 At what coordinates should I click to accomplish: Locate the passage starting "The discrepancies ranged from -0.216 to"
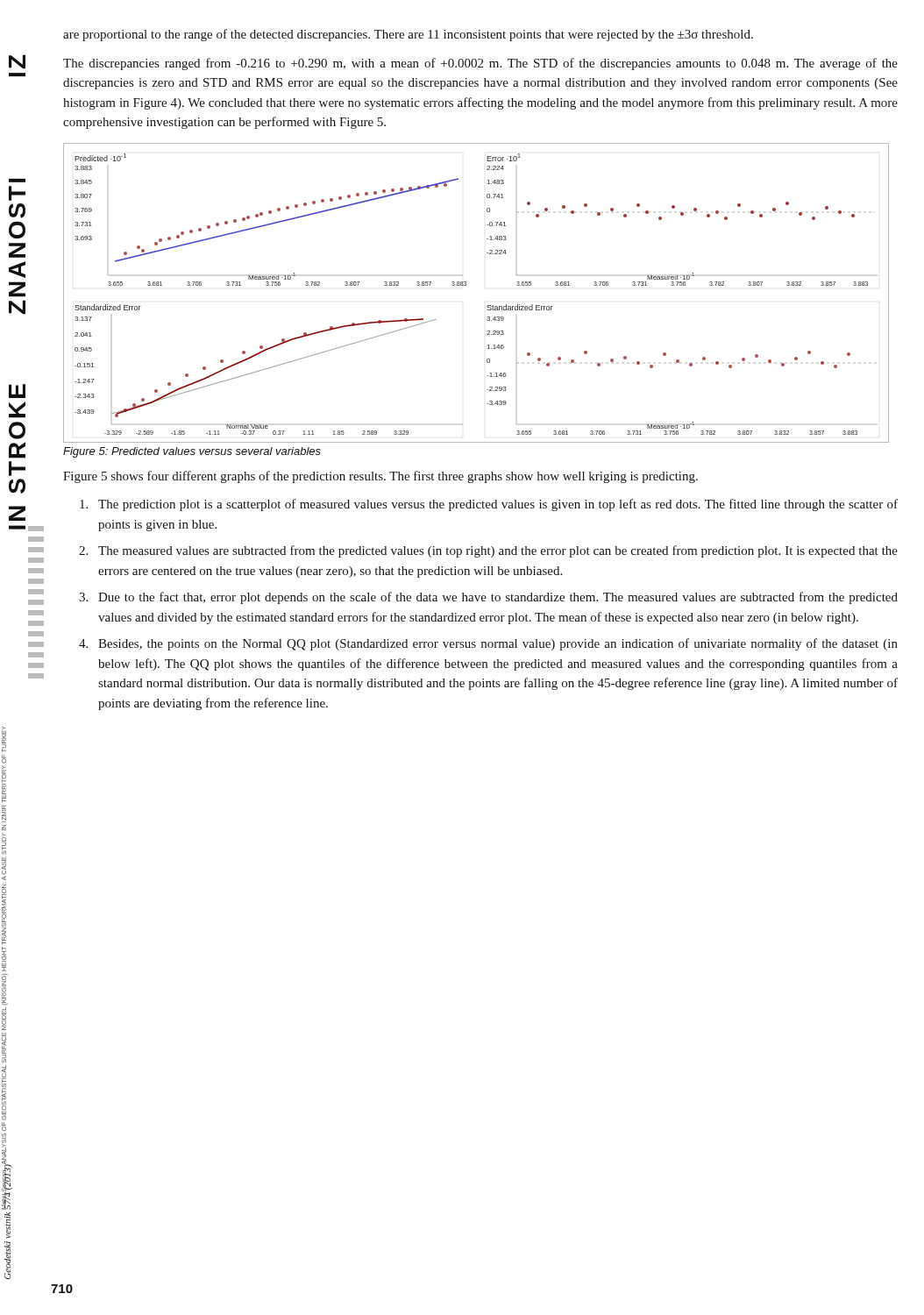(x=480, y=92)
